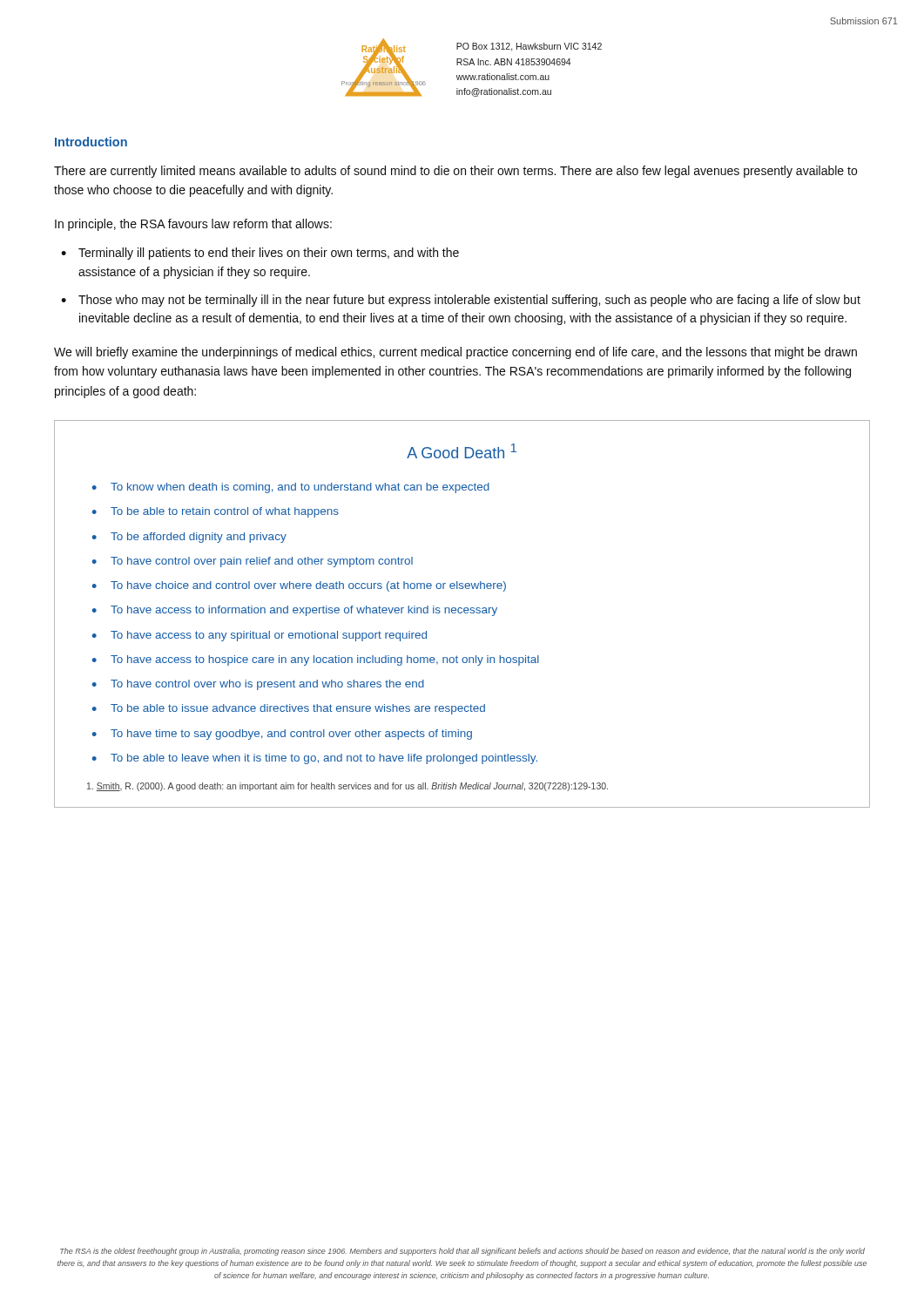The image size is (924, 1307).
Task: Locate the block of text that opens with "To have choice and control over where"
Action: tap(309, 585)
